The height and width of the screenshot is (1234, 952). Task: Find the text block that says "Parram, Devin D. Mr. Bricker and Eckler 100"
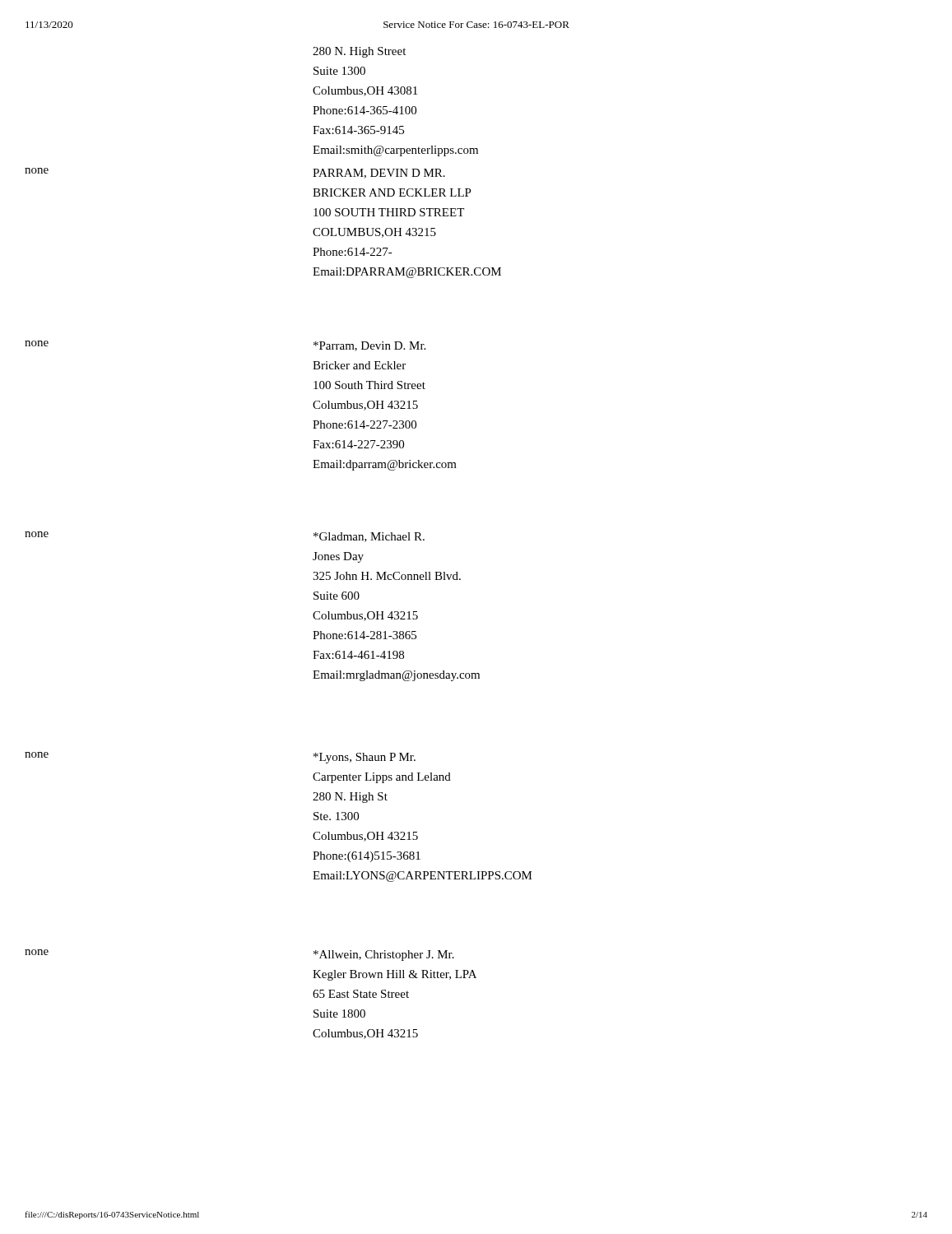tap(385, 405)
